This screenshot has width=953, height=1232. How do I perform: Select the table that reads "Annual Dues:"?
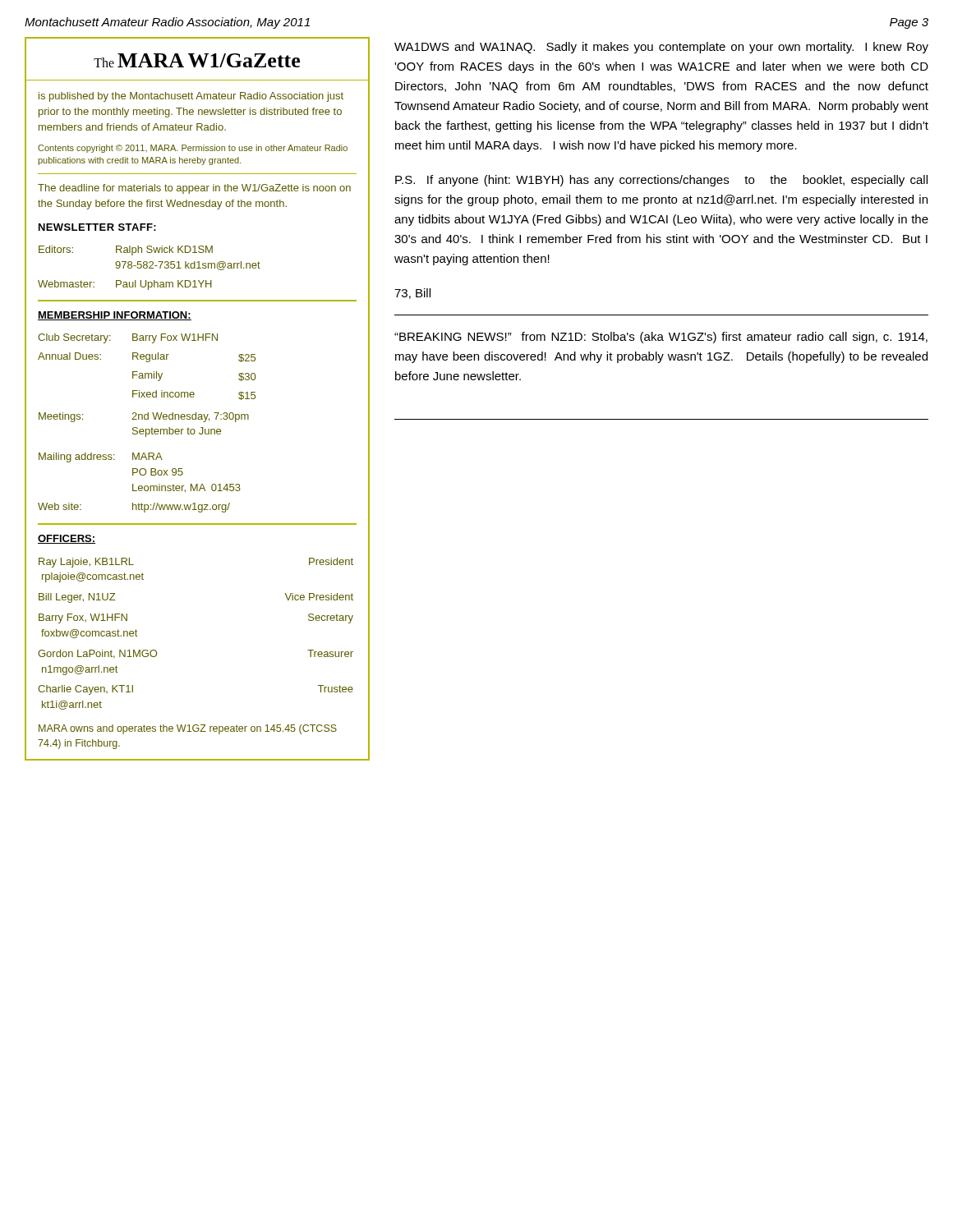click(x=197, y=423)
